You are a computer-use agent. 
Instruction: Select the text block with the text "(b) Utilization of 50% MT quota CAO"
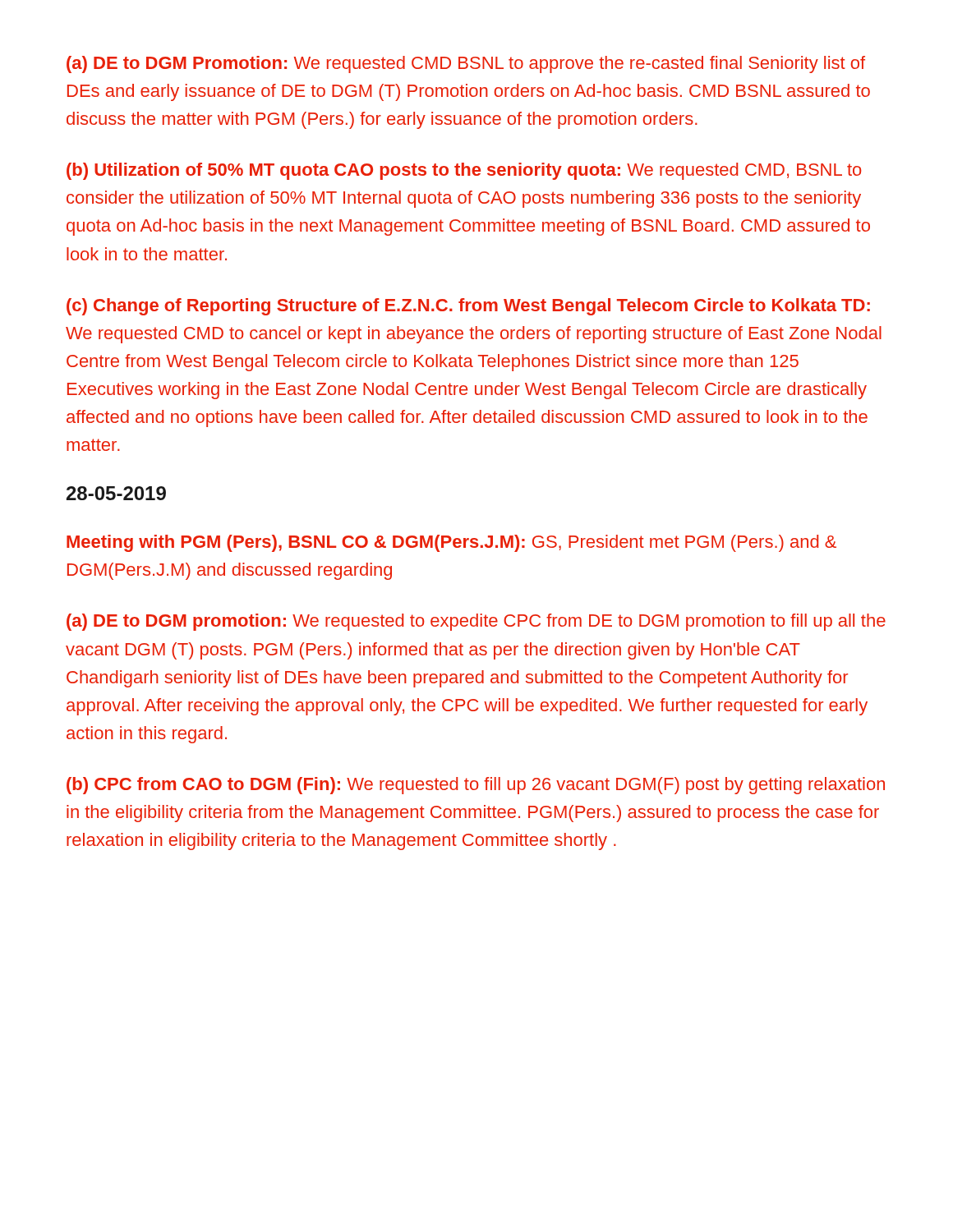tap(468, 212)
